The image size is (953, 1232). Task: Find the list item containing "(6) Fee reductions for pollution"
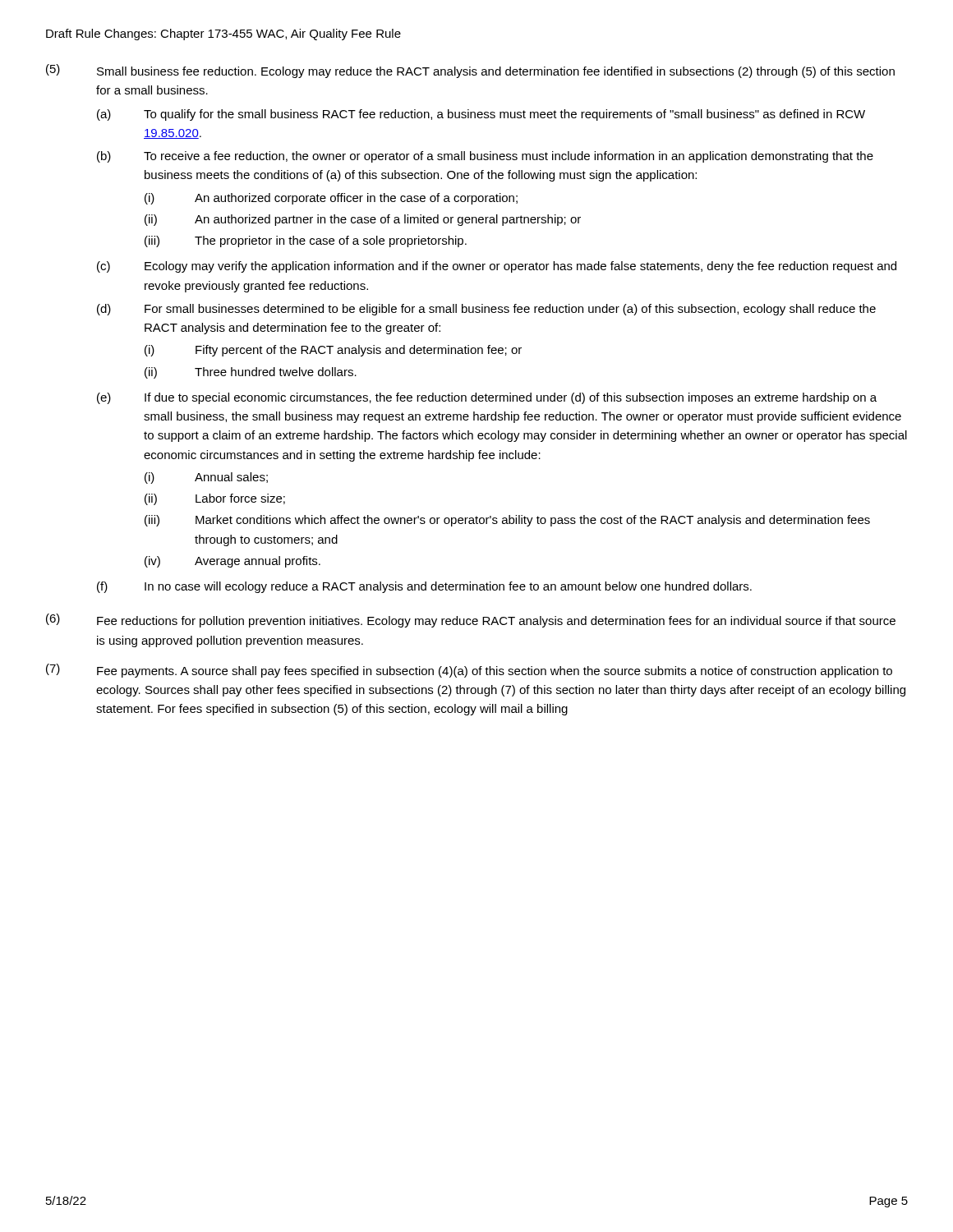point(476,630)
